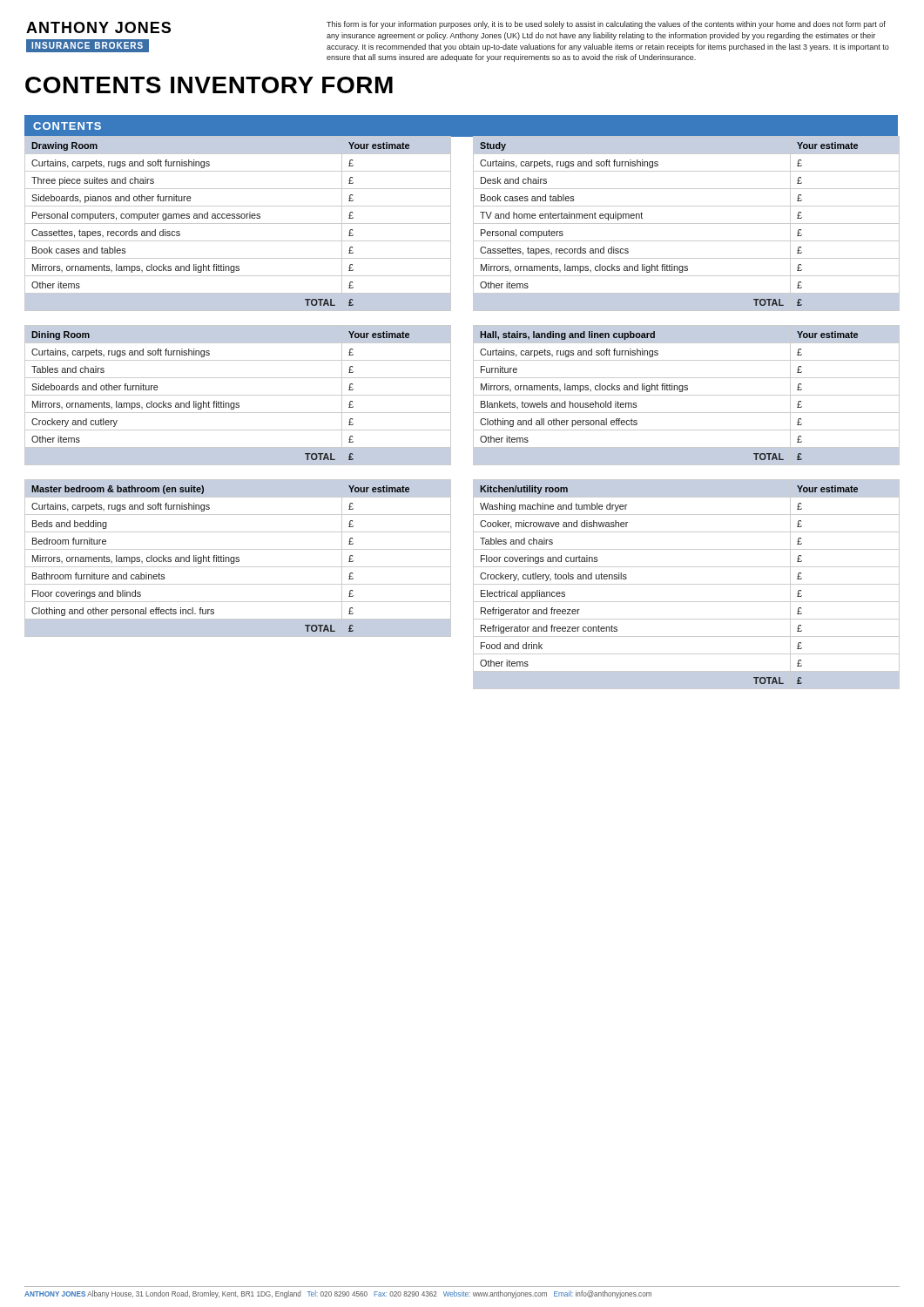Image resolution: width=924 pixels, height=1307 pixels.
Task: Locate the section header
Action: 68,126
